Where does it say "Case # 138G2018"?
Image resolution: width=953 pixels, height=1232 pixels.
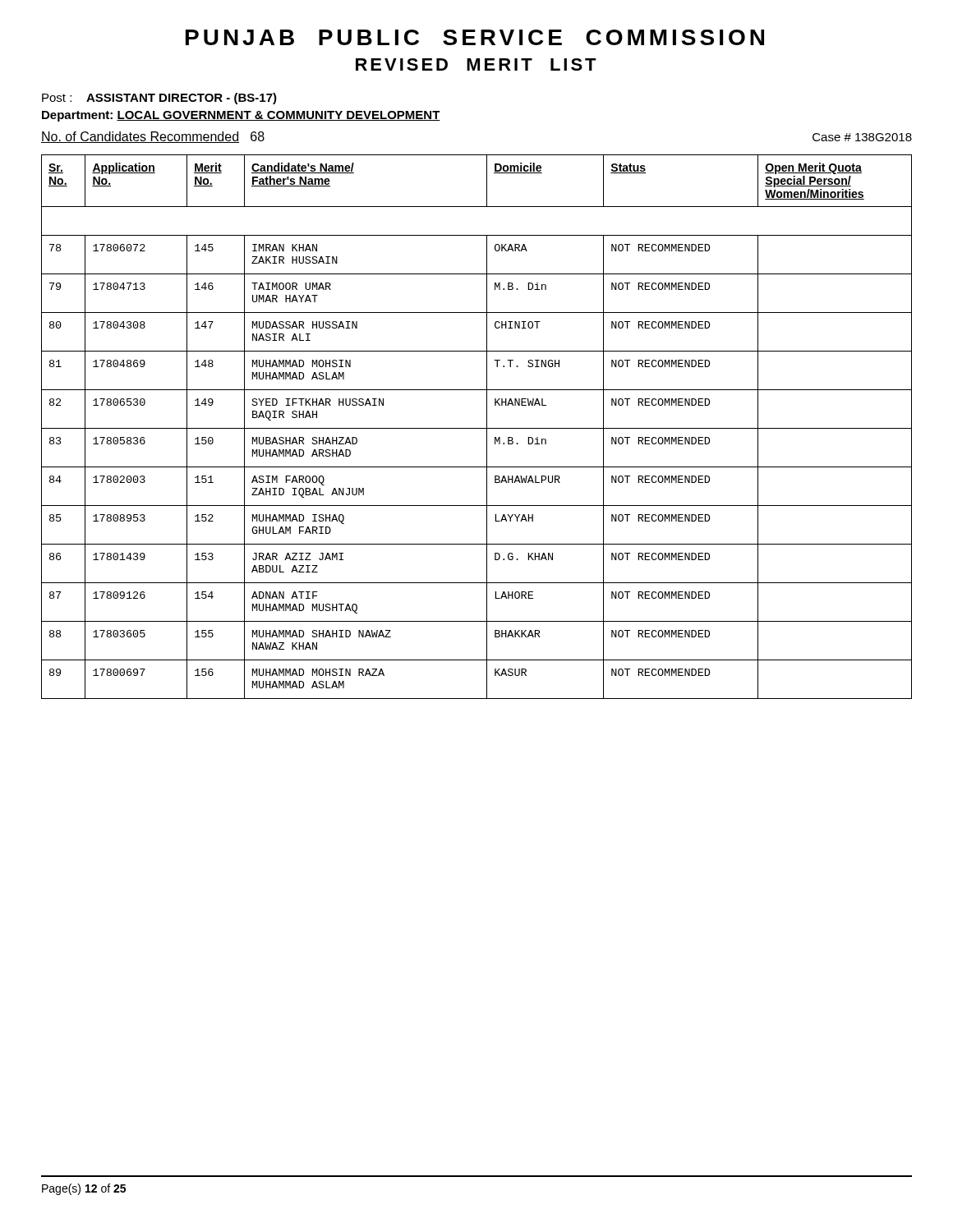point(862,137)
